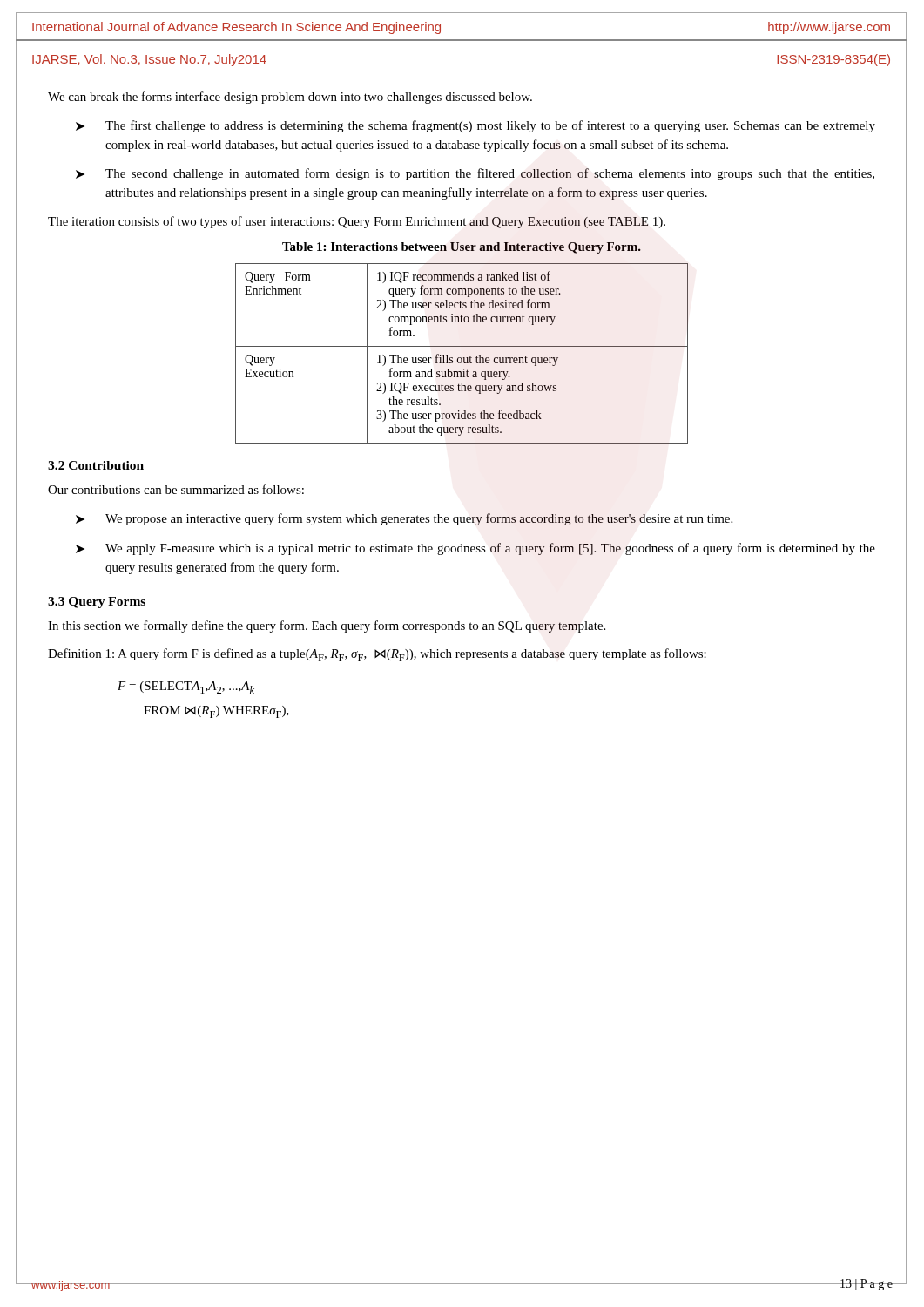Point to the text starting "Definition 1: A query form F"
Image resolution: width=924 pixels, height=1307 pixels.
377,655
